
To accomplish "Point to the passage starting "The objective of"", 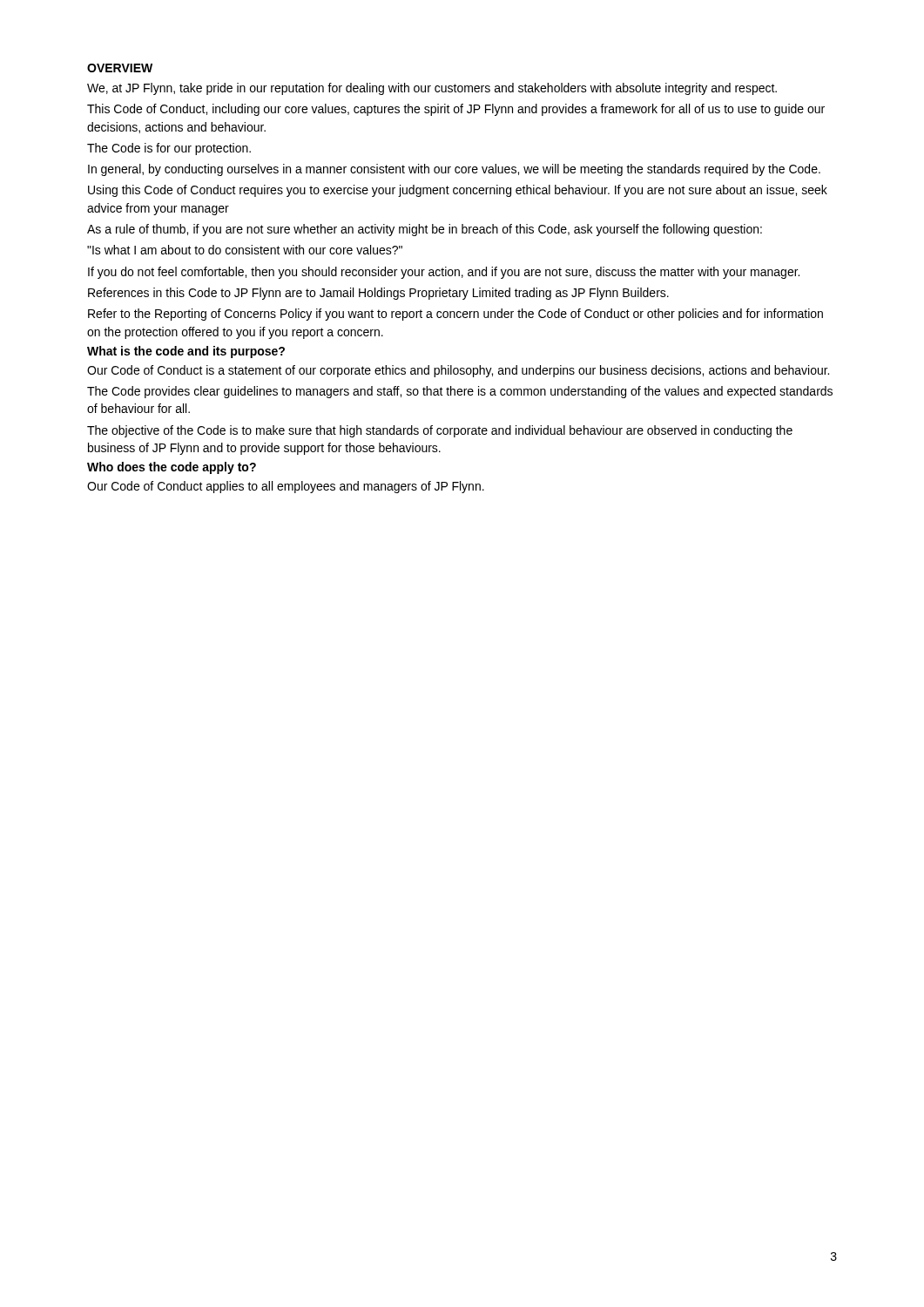I will 440,439.
